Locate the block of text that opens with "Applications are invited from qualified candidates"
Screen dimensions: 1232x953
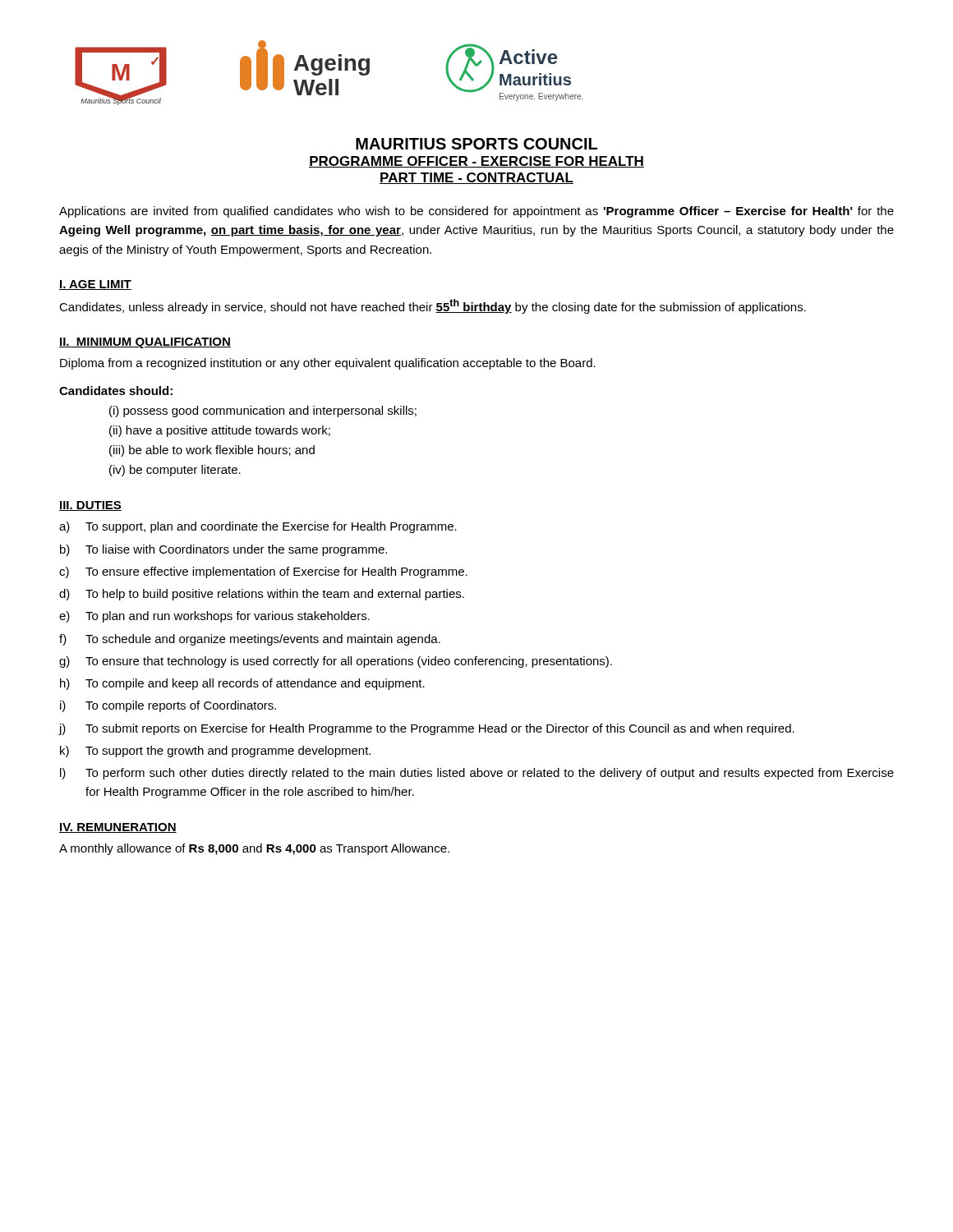tap(476, 230)
